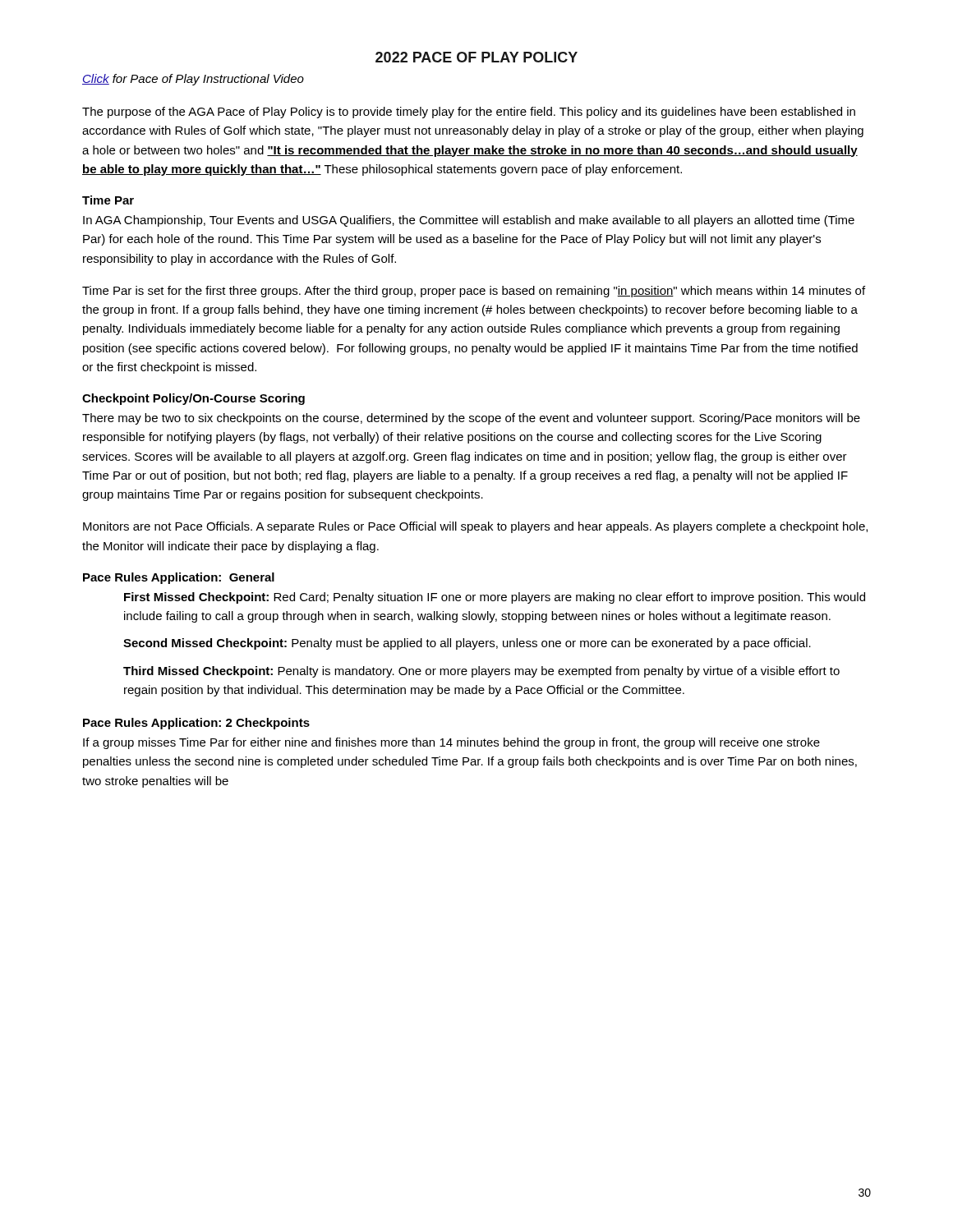Click on the text that says "Click for Pace of Play Instructional Video"
Screen dimensions: 1232x953
tap(193, 80)
